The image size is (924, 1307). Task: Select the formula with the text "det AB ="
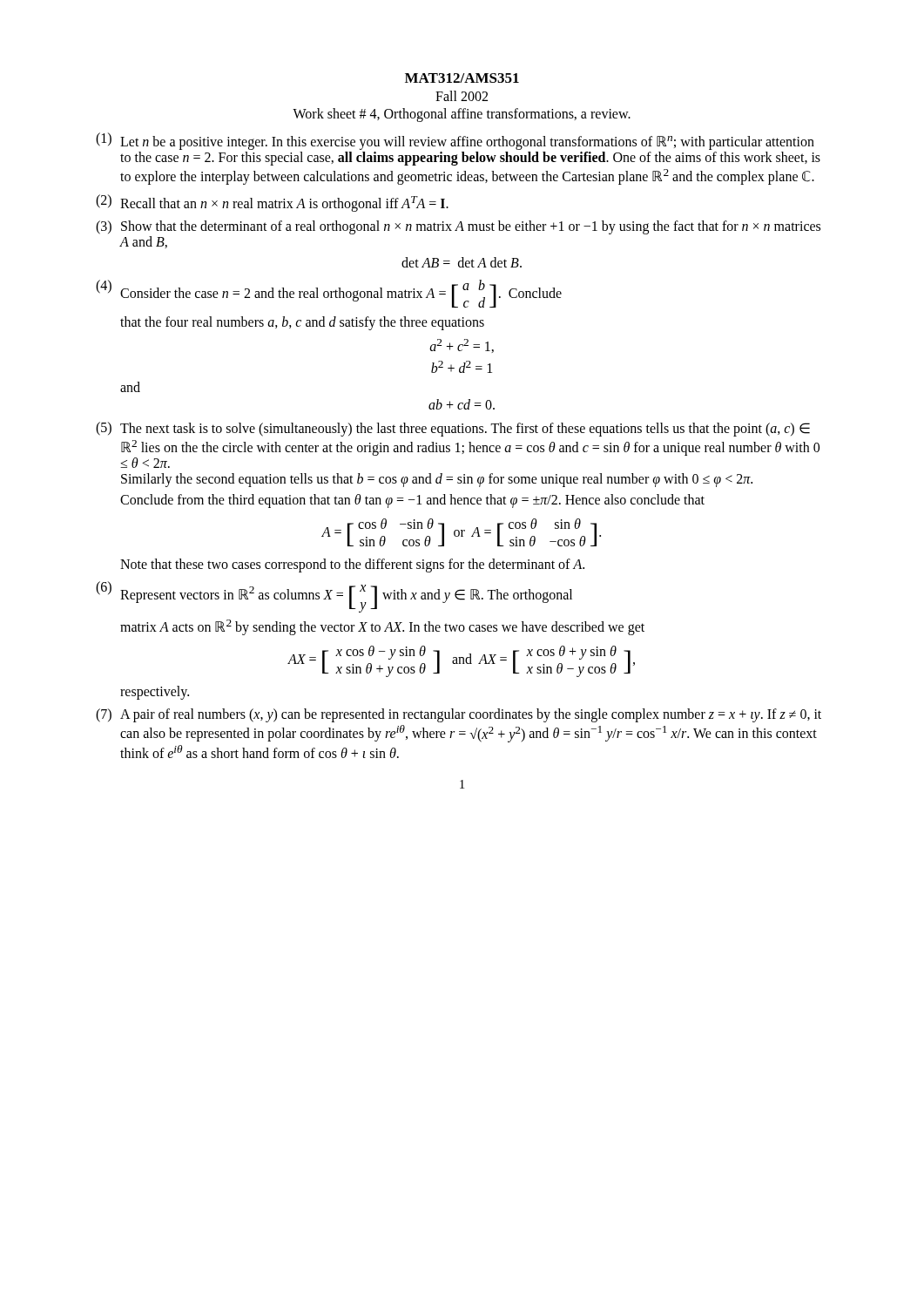(462, 263)
